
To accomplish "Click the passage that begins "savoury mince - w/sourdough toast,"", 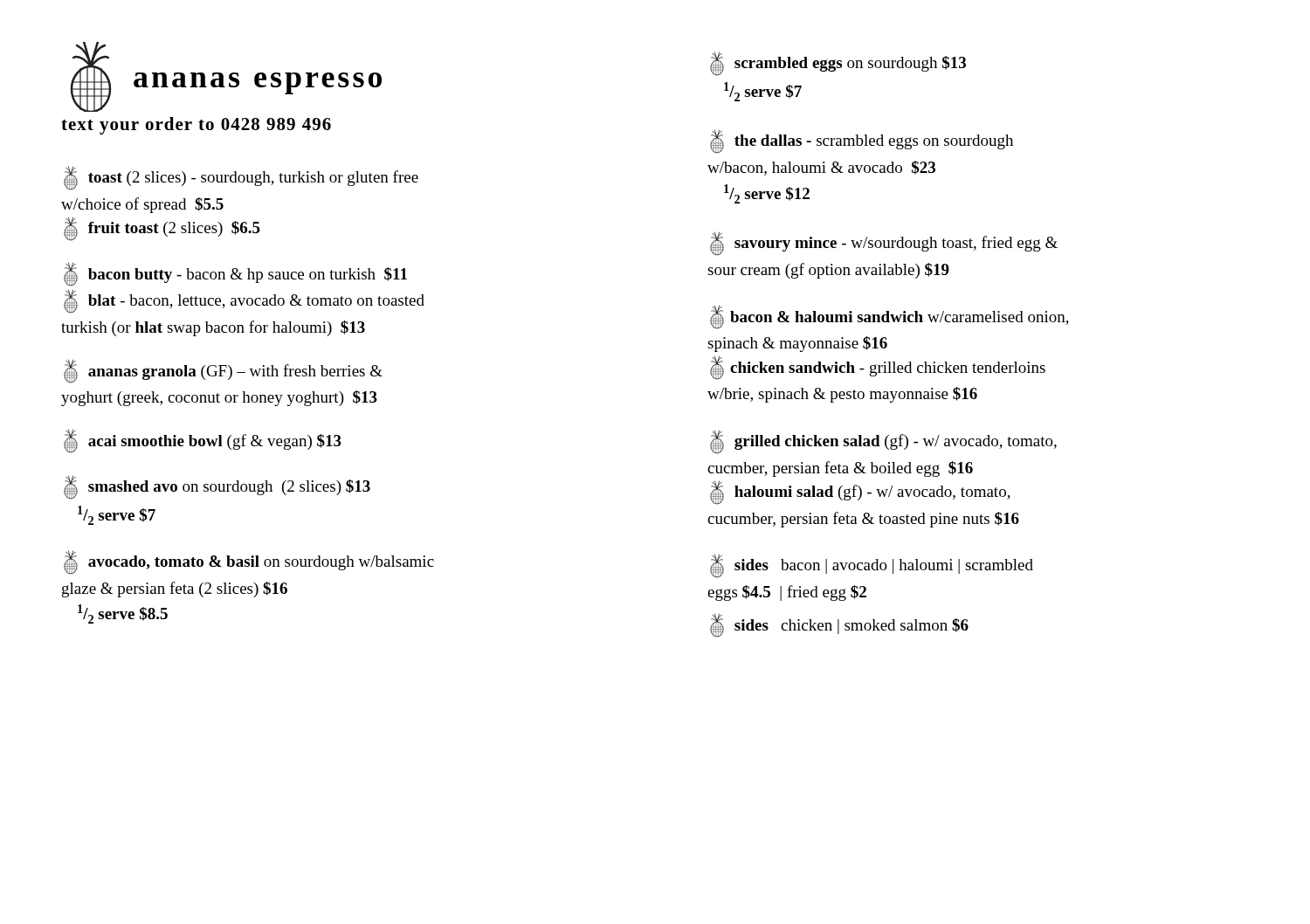I will click(x=883, y=255).
